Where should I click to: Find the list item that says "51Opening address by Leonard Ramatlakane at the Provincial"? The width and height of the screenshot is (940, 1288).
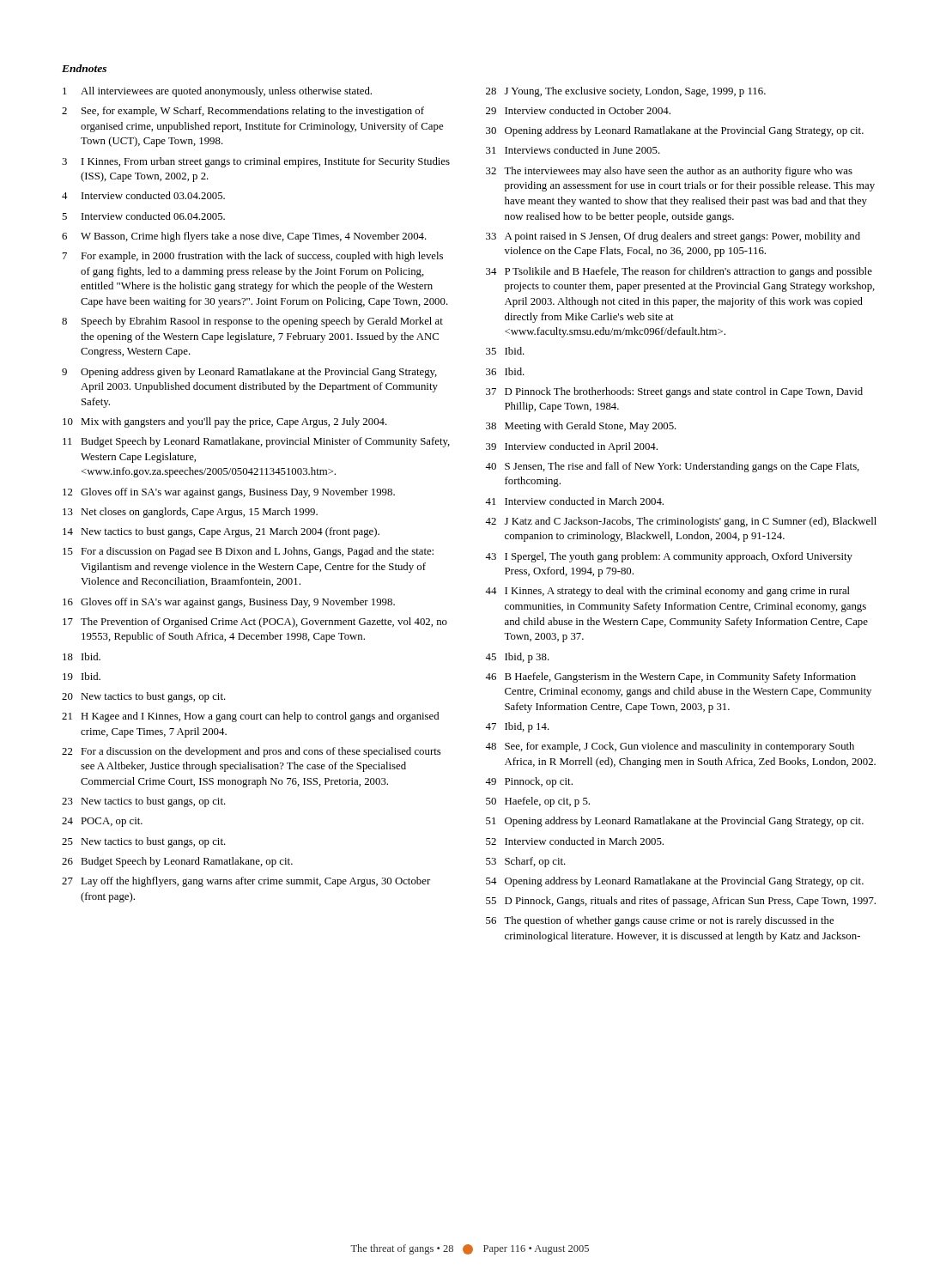682,822
